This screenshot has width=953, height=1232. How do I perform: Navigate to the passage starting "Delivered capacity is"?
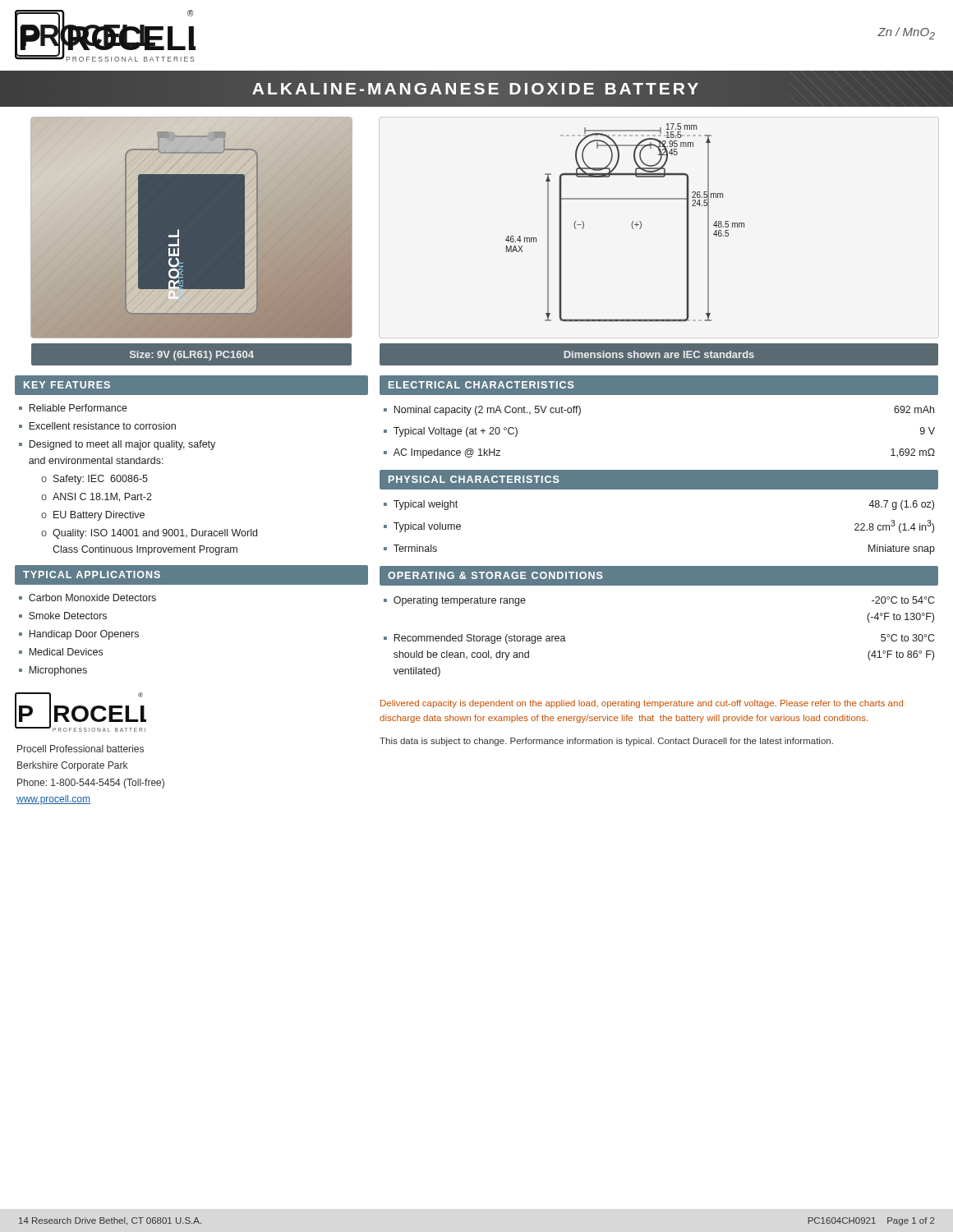[x=642, y=710]
